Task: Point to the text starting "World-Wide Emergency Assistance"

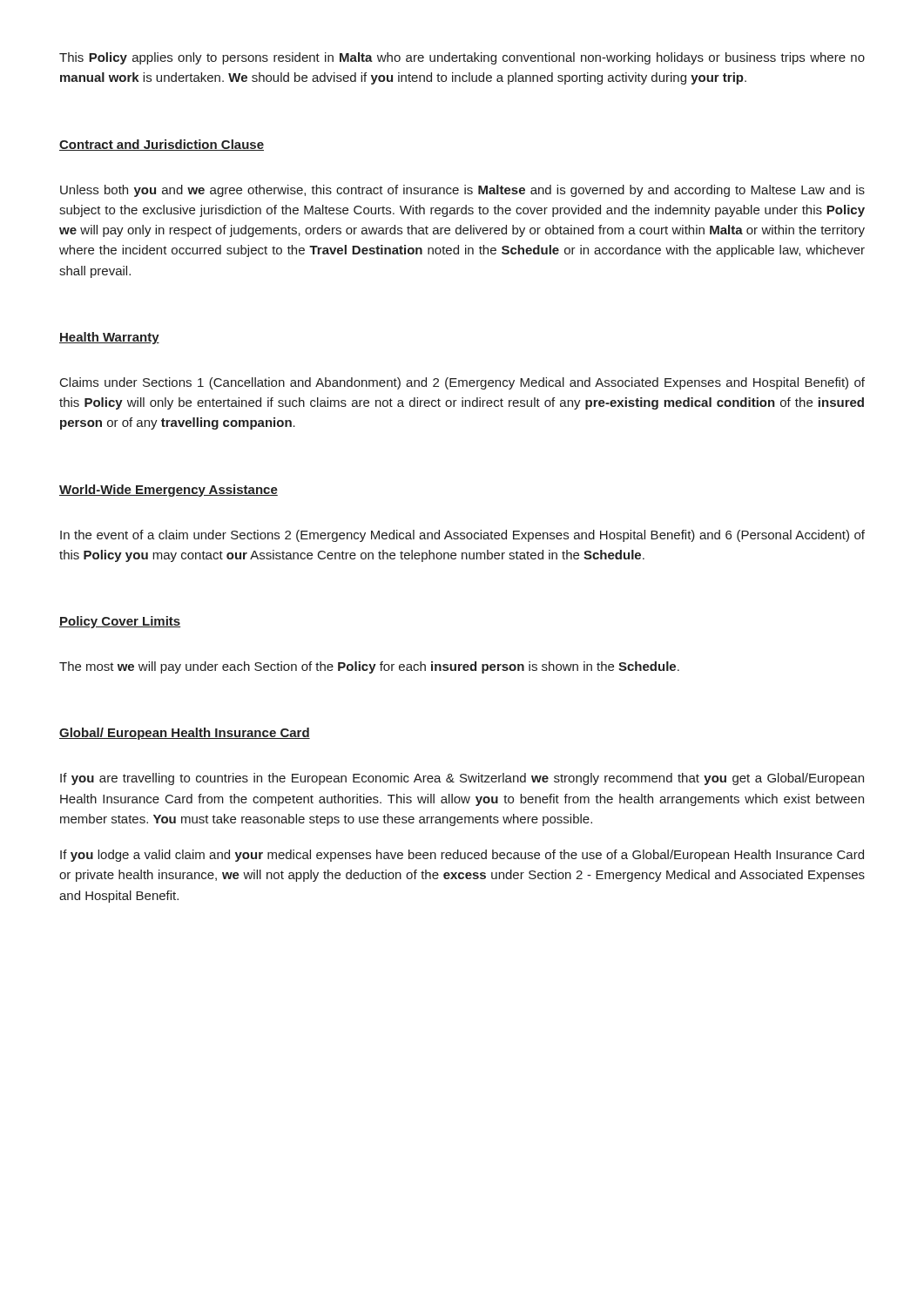Action: click(168, 489)
